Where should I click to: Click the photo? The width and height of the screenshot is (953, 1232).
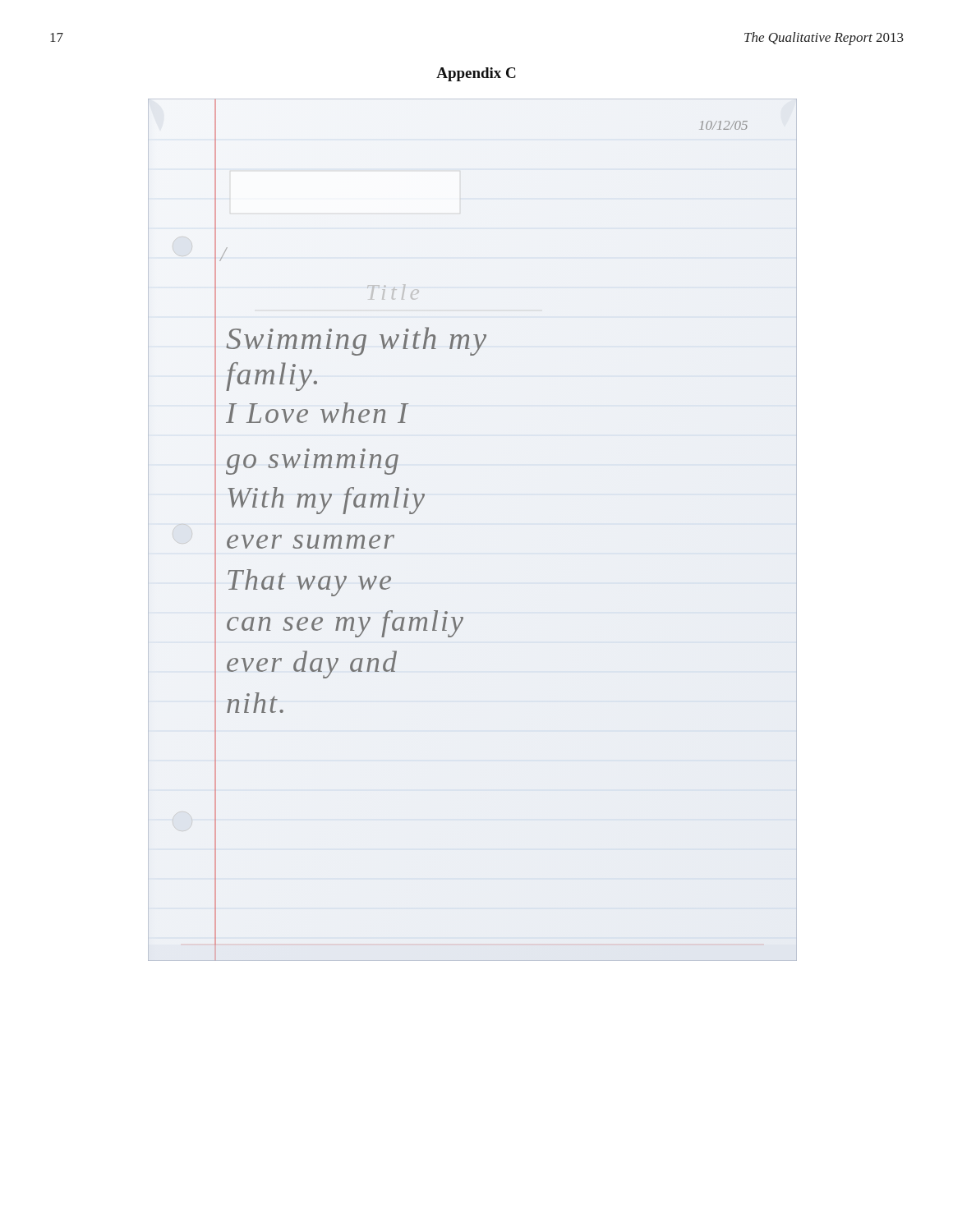pyautogui.click(x=472, y=530)
